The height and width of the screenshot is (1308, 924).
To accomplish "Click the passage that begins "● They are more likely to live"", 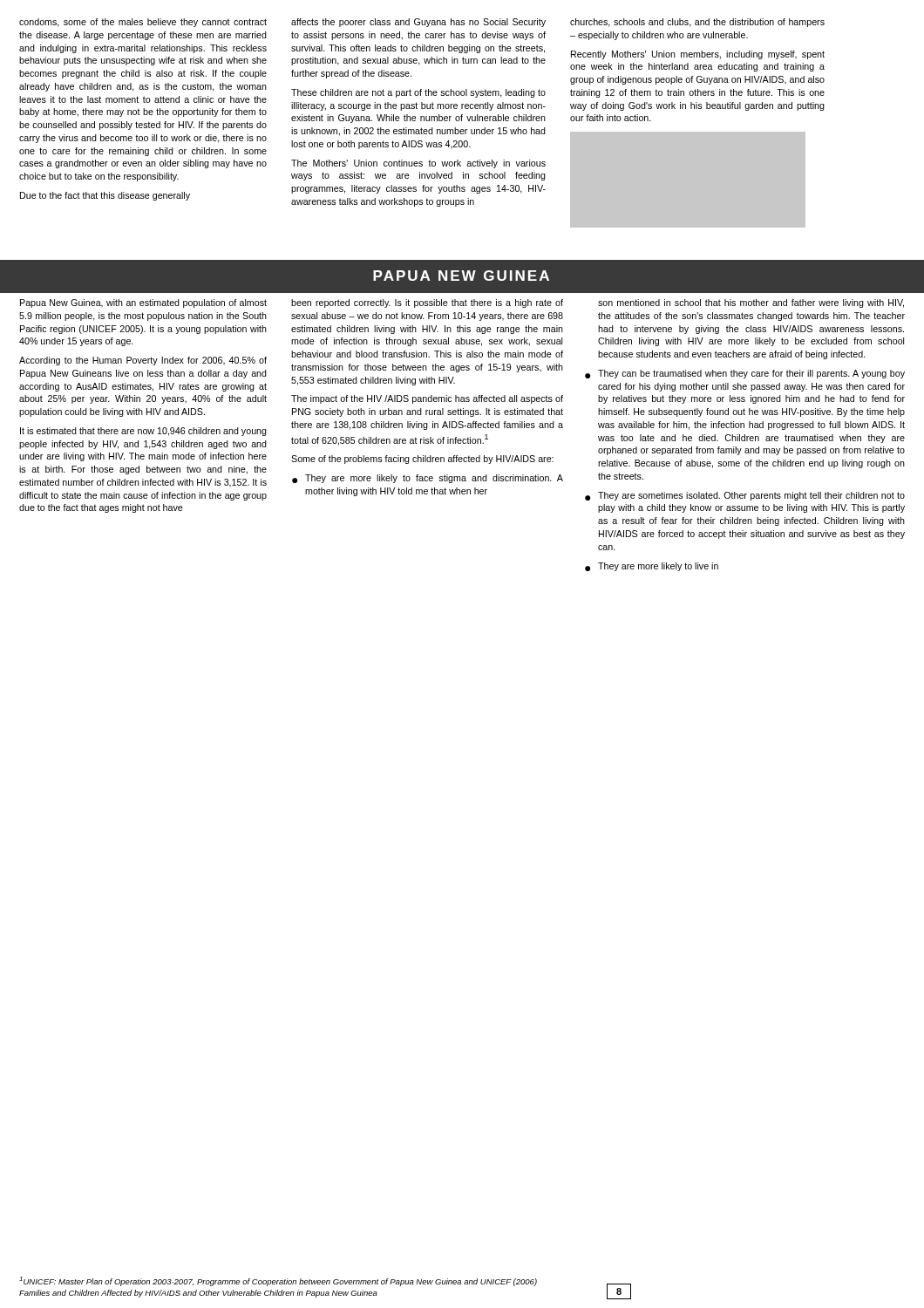I will click(x=652, y=567).
